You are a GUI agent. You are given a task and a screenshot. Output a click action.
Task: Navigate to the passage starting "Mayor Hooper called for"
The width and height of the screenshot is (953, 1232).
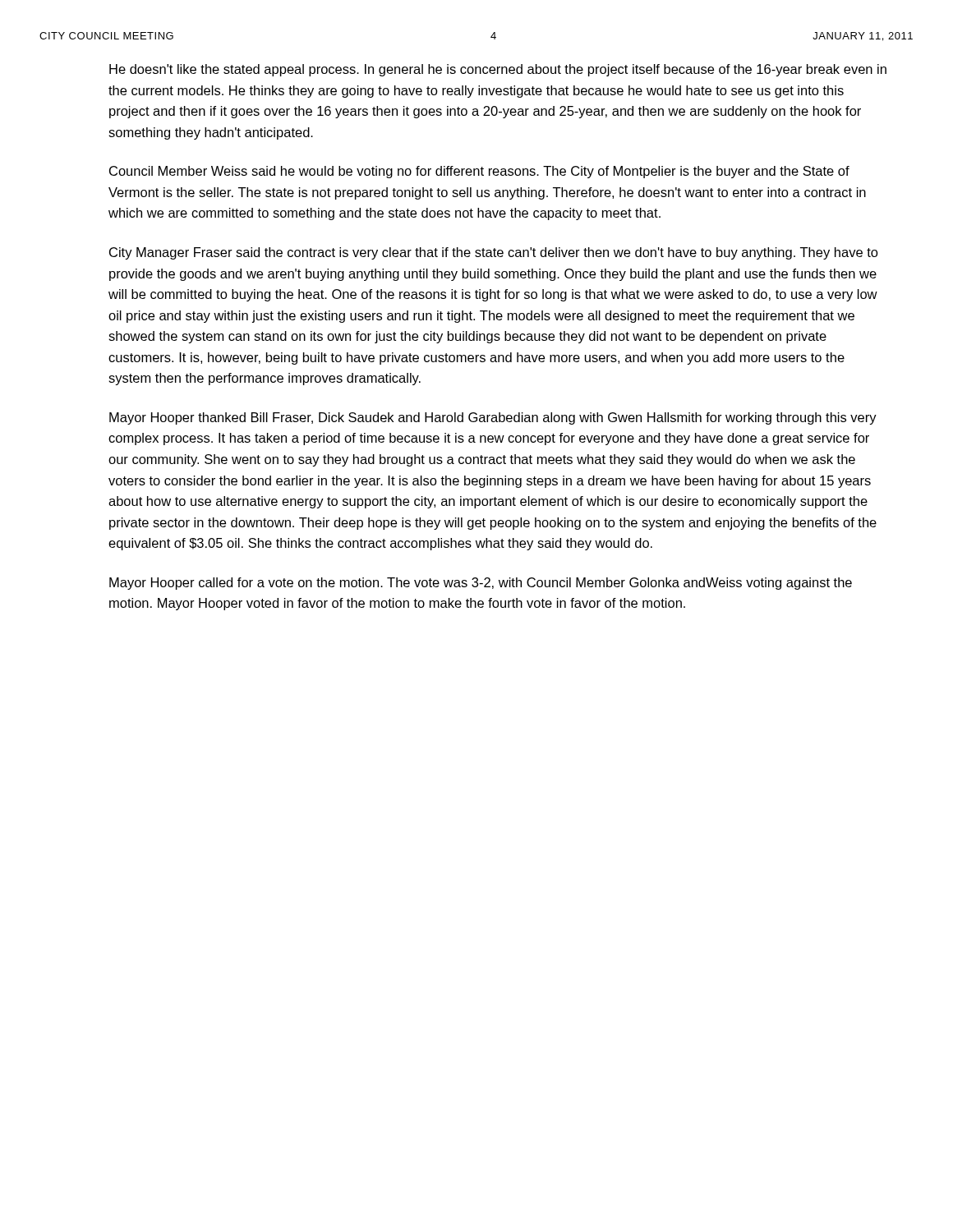point(480,593)
